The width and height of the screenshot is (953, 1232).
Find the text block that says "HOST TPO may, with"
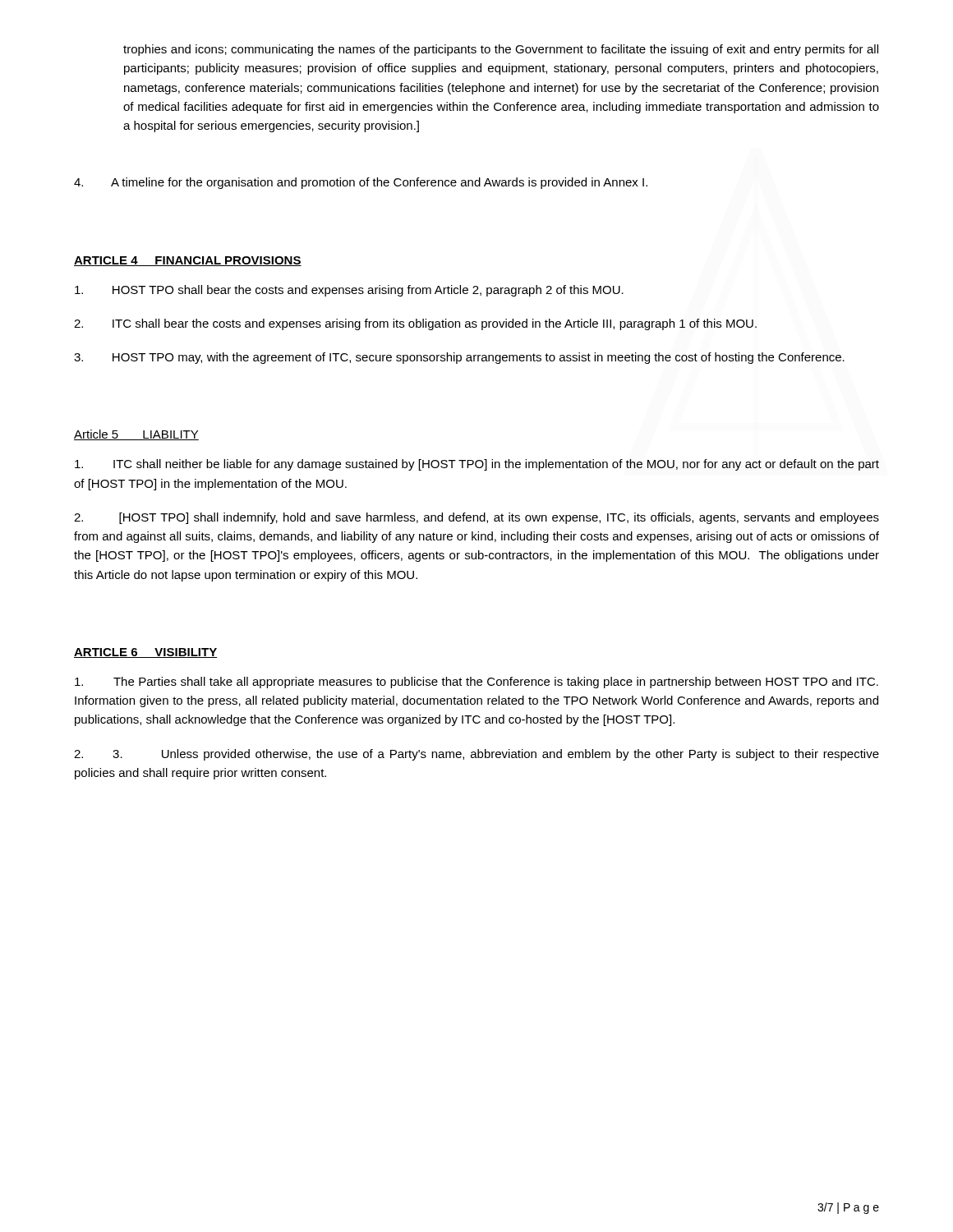460,357
